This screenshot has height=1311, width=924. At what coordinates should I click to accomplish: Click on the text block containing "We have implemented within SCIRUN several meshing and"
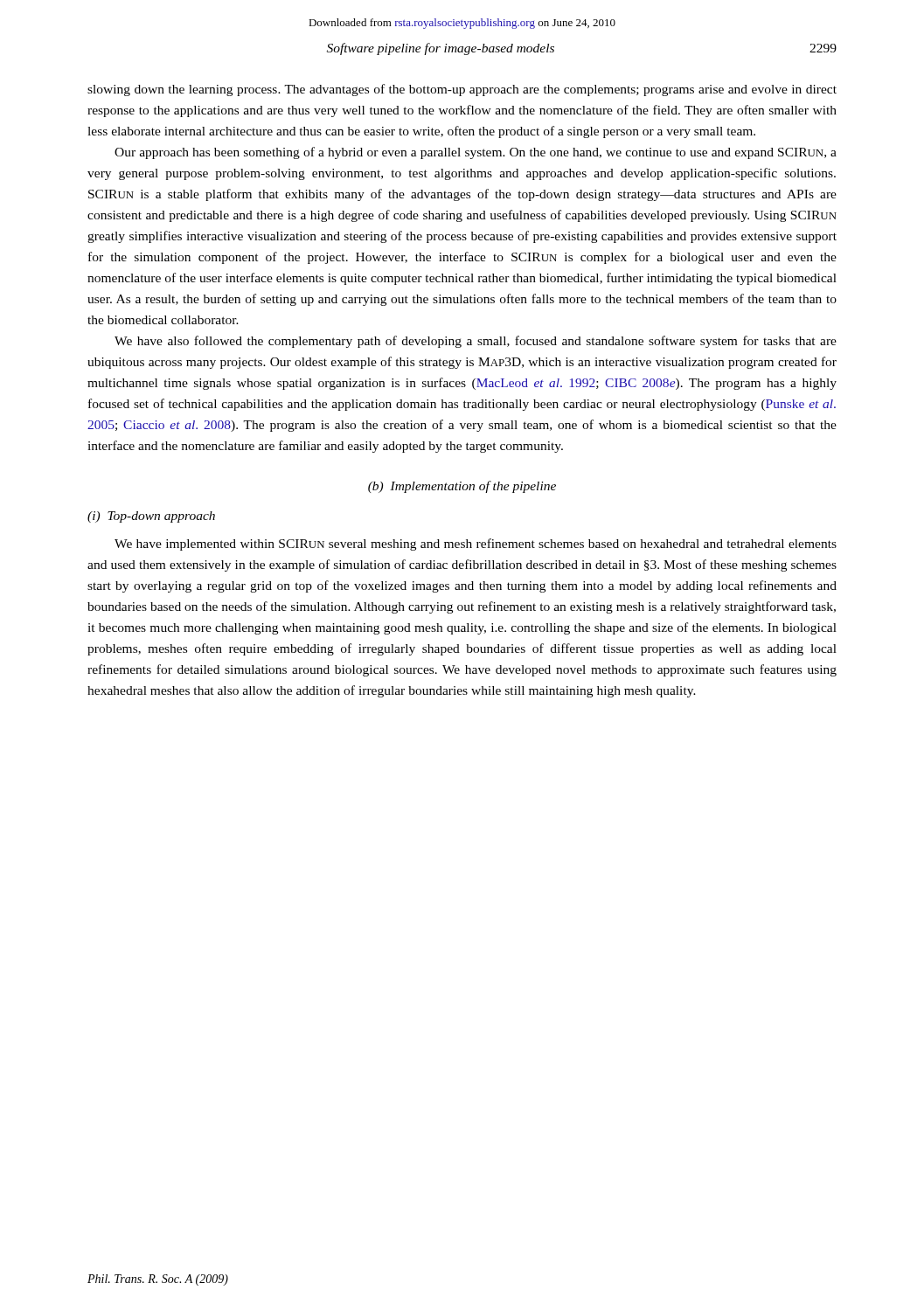coord(462,617)
